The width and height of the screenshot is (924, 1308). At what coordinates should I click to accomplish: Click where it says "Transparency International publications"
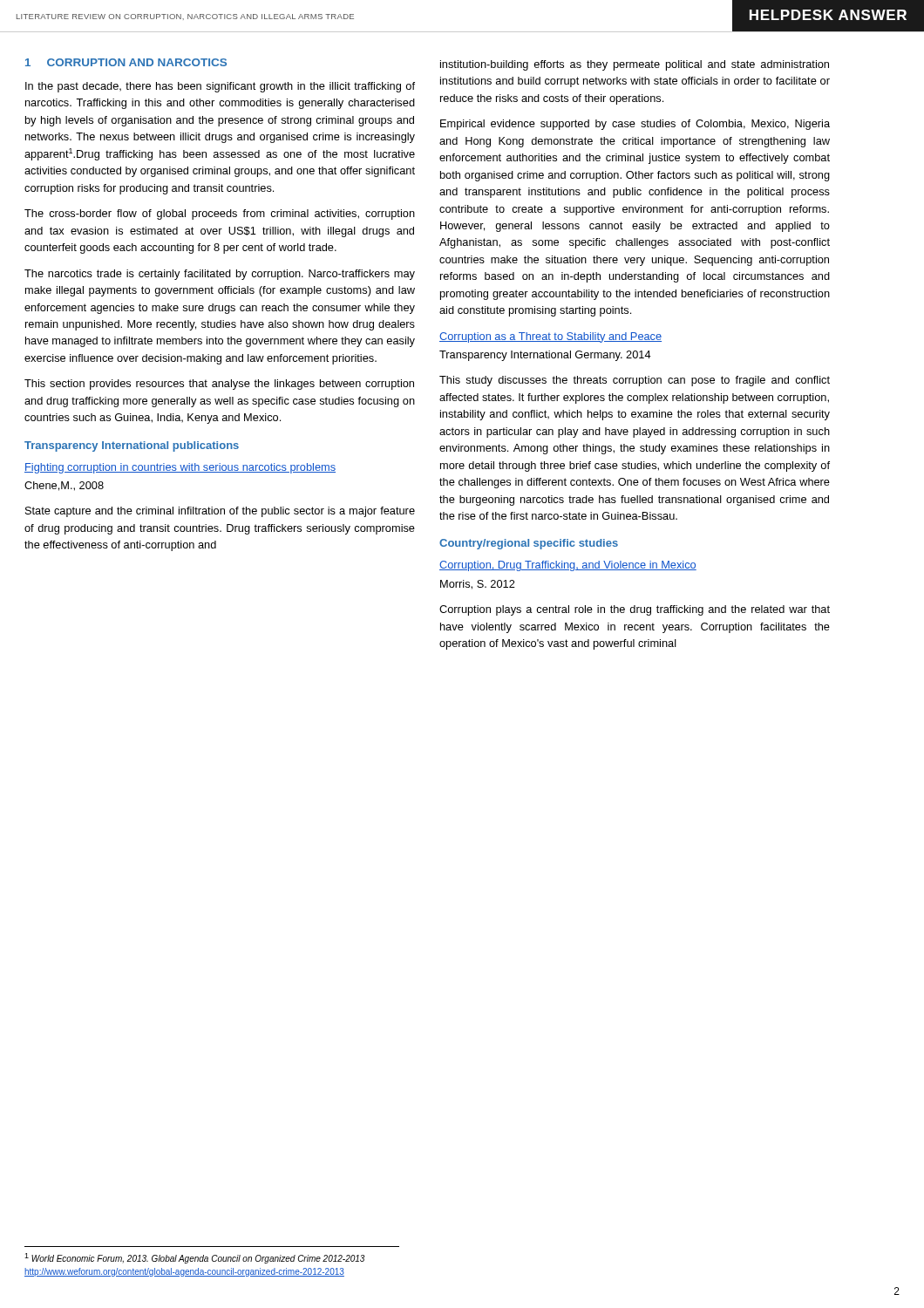coord(132,445)
